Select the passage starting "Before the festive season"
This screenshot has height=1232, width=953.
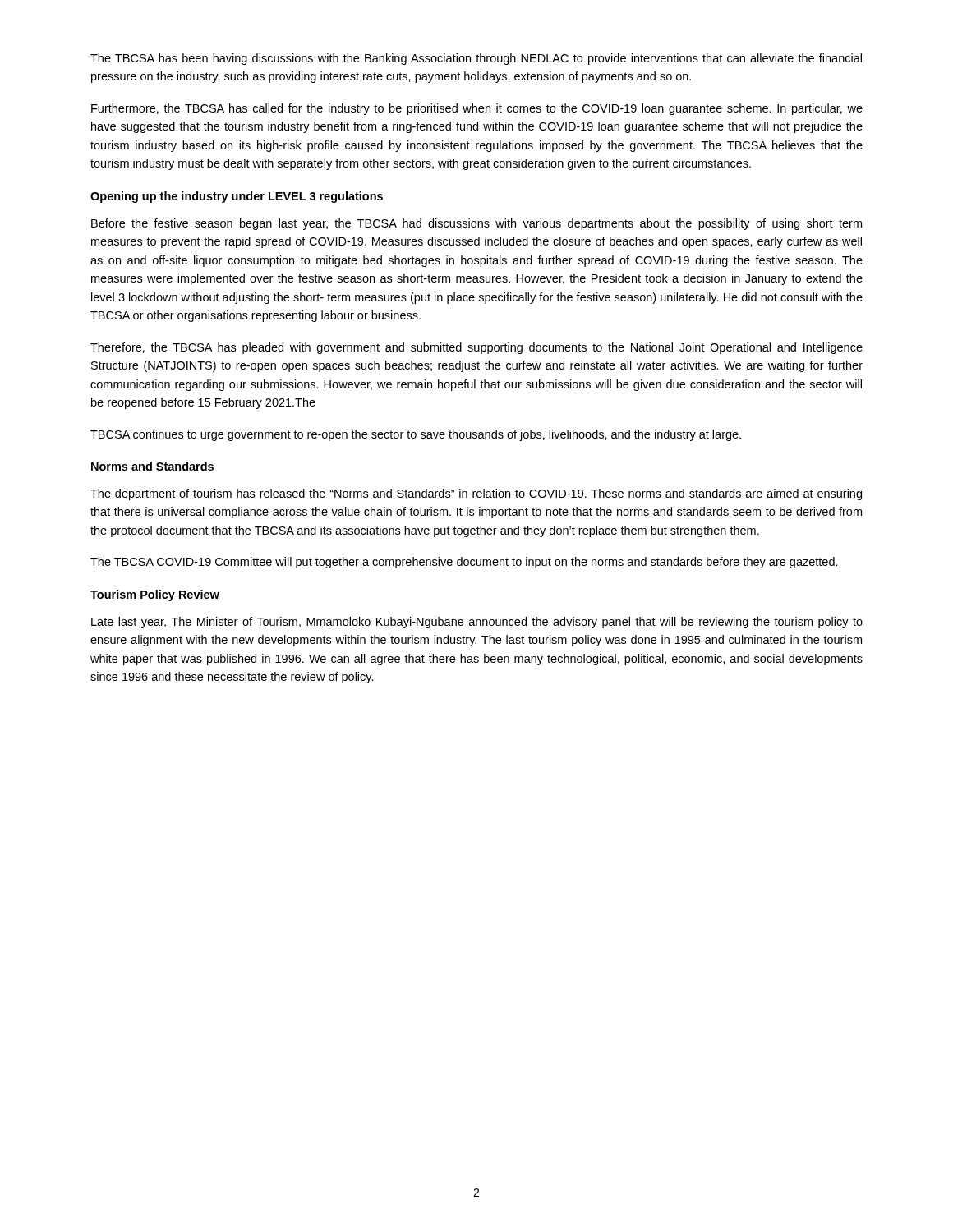[476, 269]
